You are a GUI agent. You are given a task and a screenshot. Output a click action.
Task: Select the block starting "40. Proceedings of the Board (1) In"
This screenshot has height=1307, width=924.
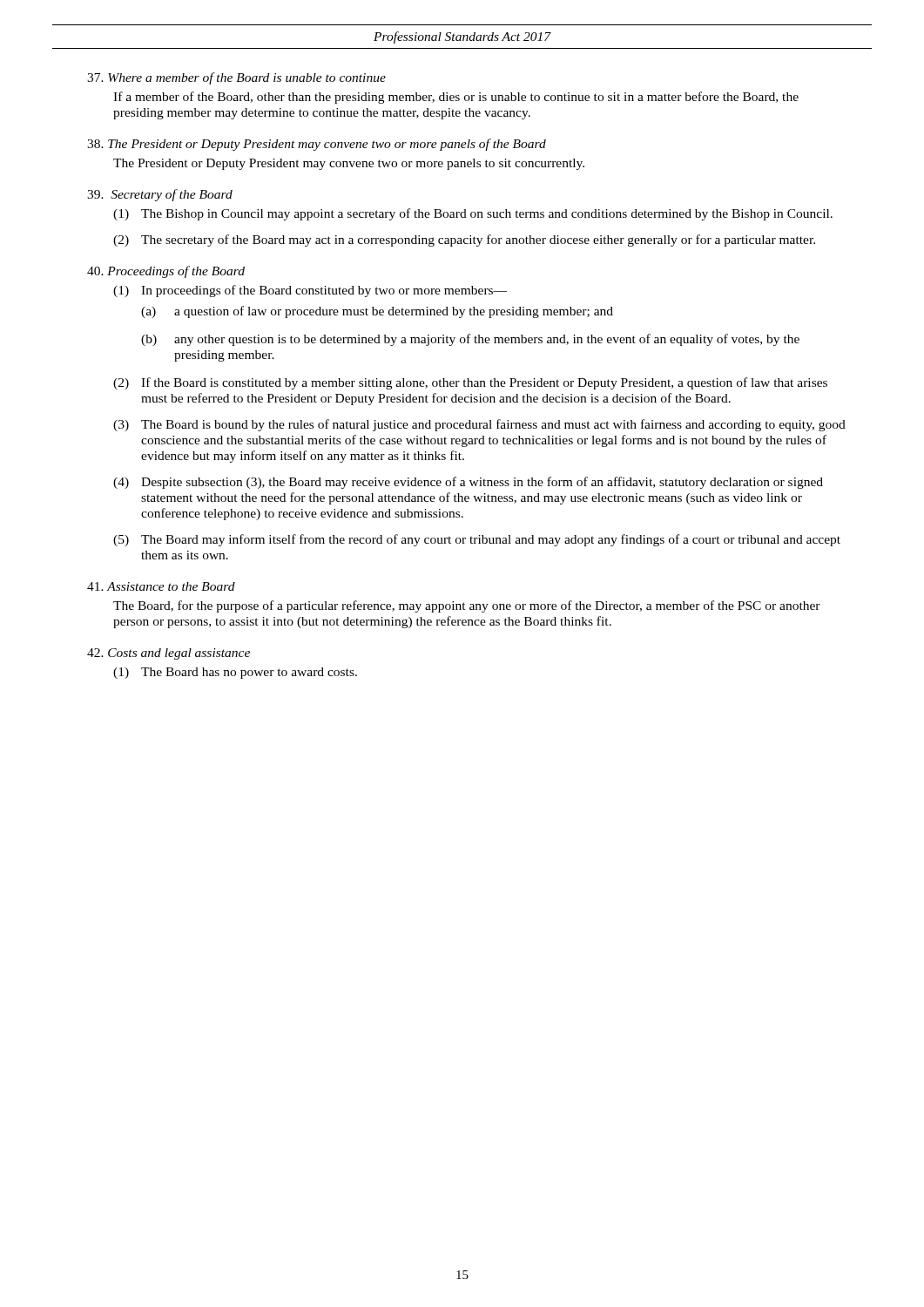pos(466,413)
